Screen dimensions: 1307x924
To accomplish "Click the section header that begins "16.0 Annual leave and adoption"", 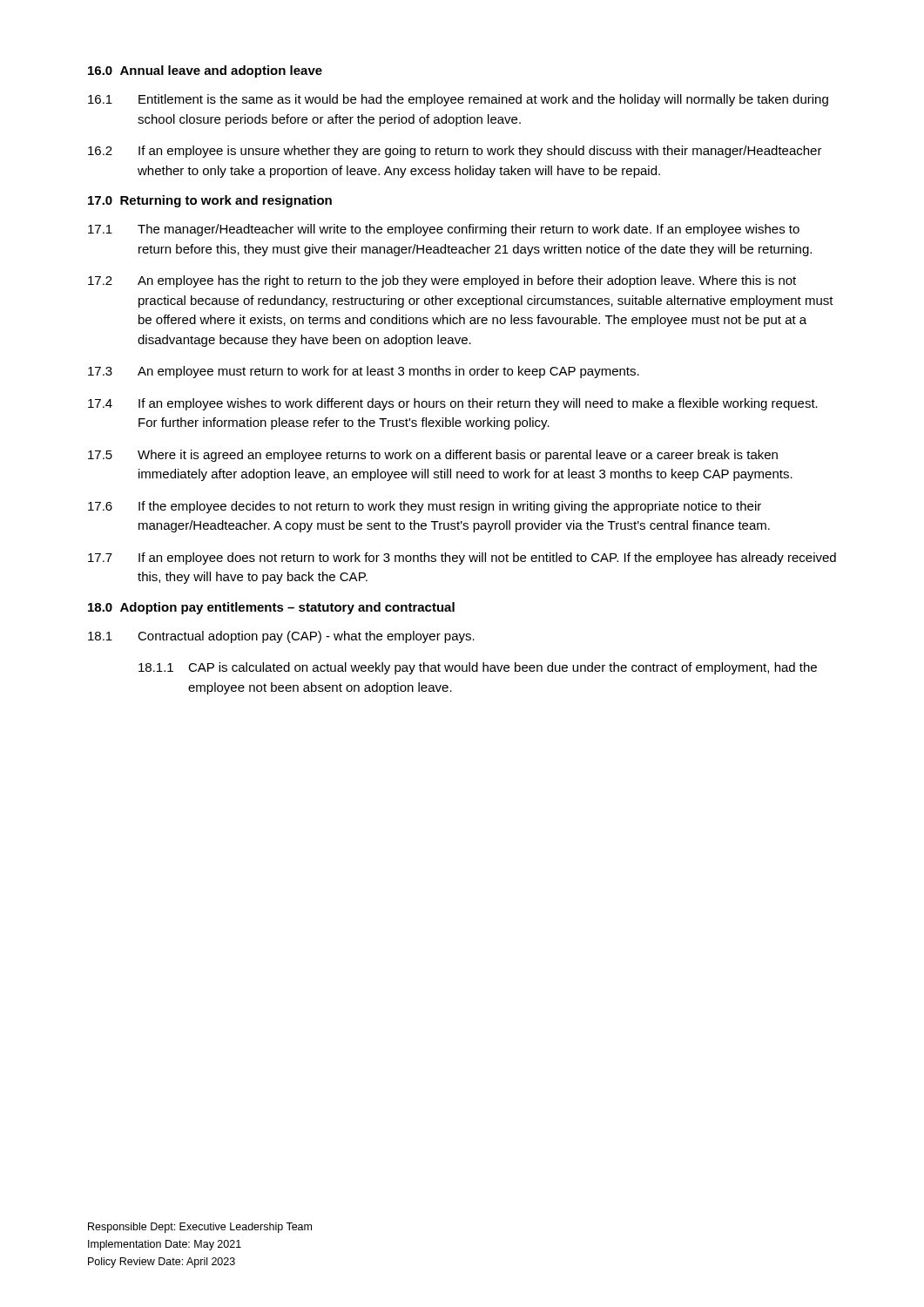I will pyautogui.click(x=205, y=70).
